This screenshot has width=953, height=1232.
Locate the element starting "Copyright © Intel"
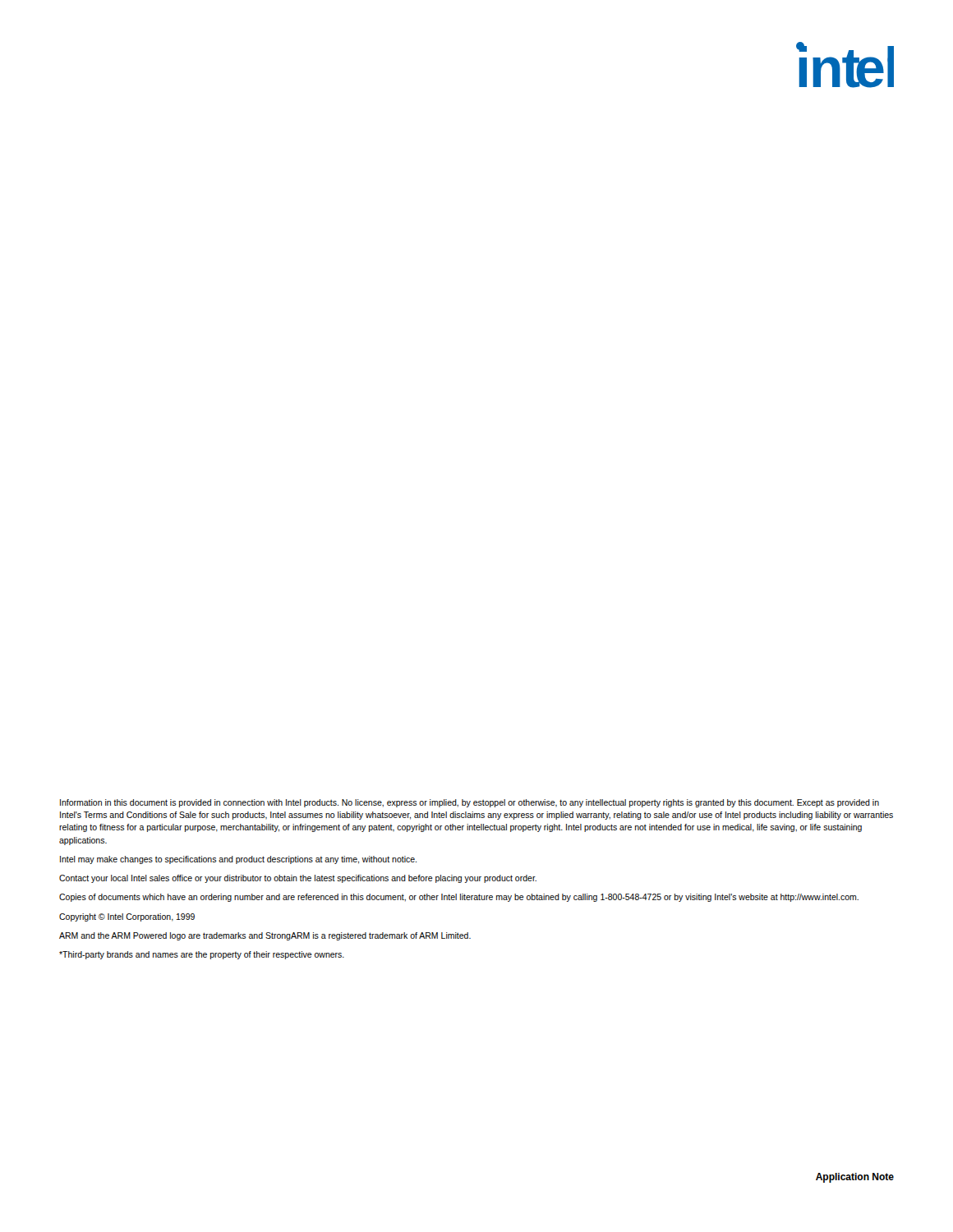tap(127, 917)
